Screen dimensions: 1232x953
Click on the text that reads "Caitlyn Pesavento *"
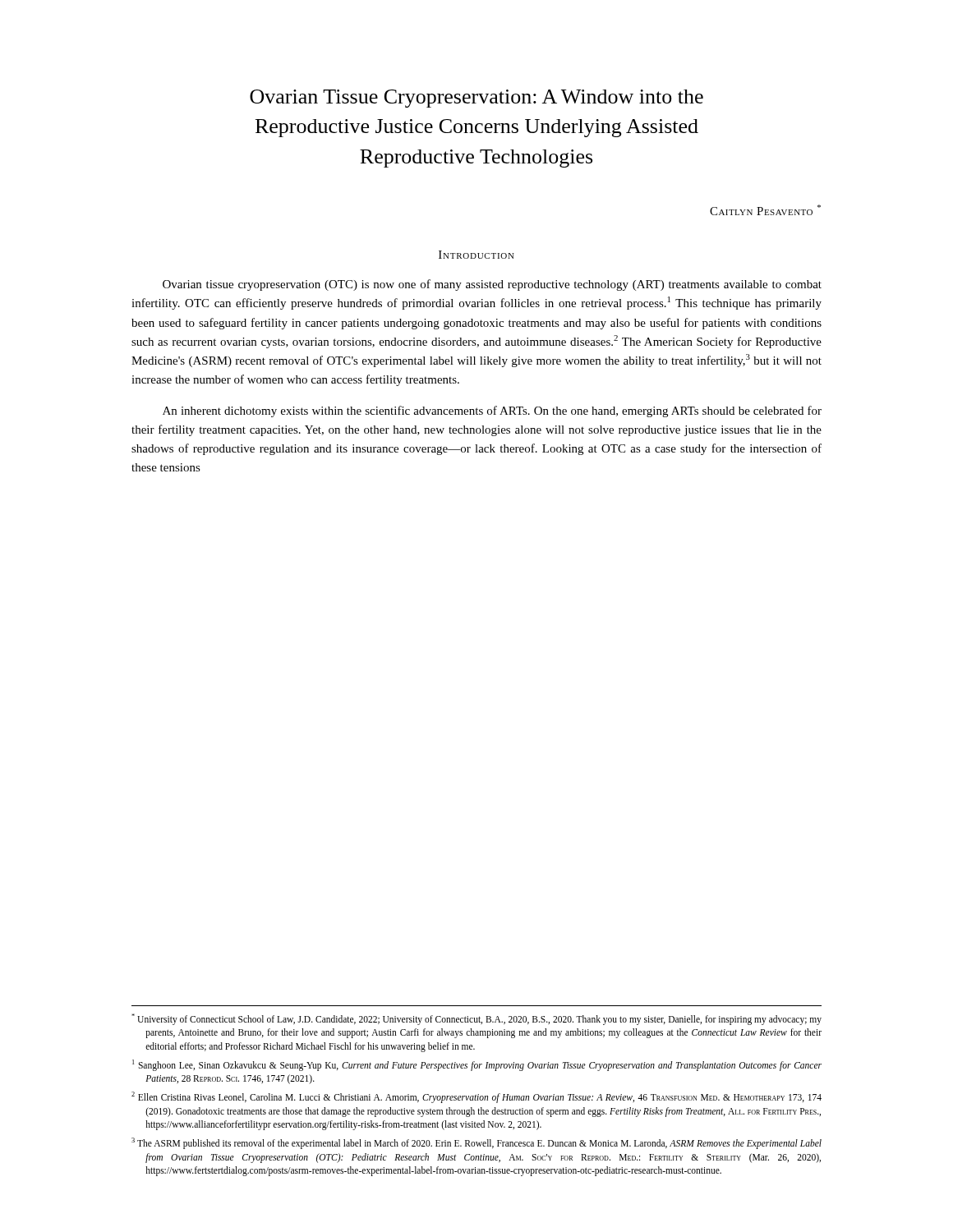(x=766, y=211)
